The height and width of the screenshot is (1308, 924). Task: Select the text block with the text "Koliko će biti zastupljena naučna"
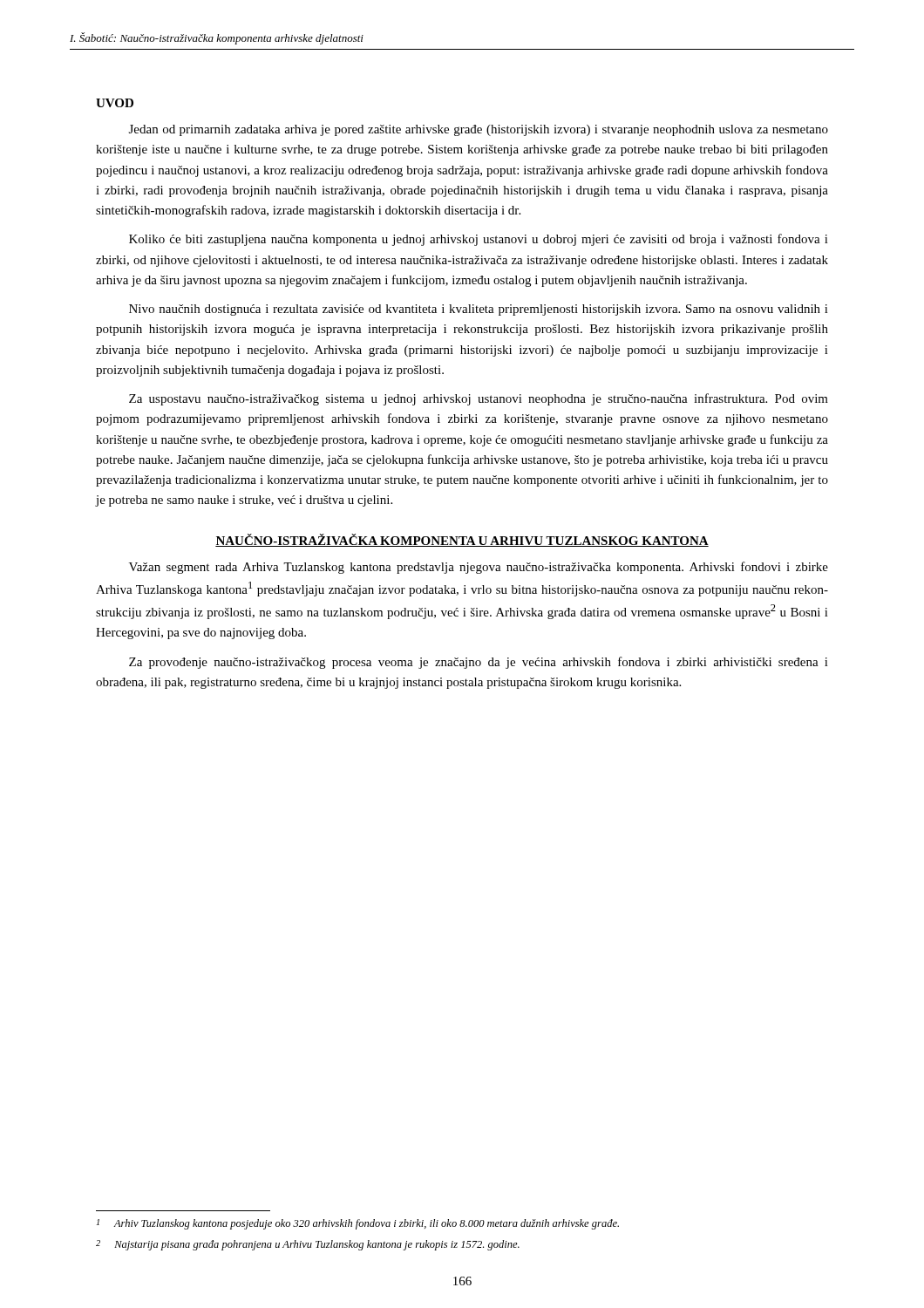[462, 259]
